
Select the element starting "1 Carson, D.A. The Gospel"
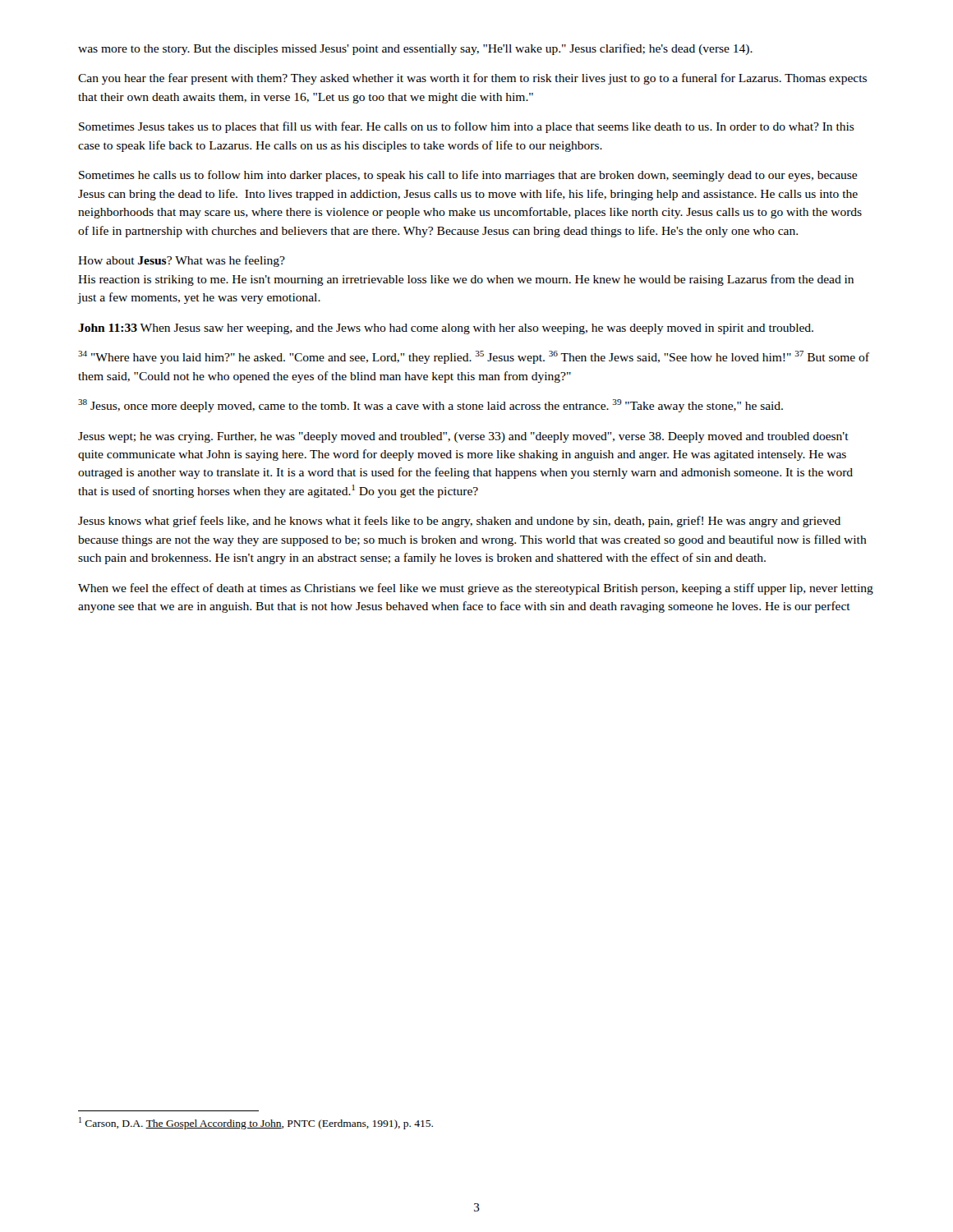[256, 1123]
